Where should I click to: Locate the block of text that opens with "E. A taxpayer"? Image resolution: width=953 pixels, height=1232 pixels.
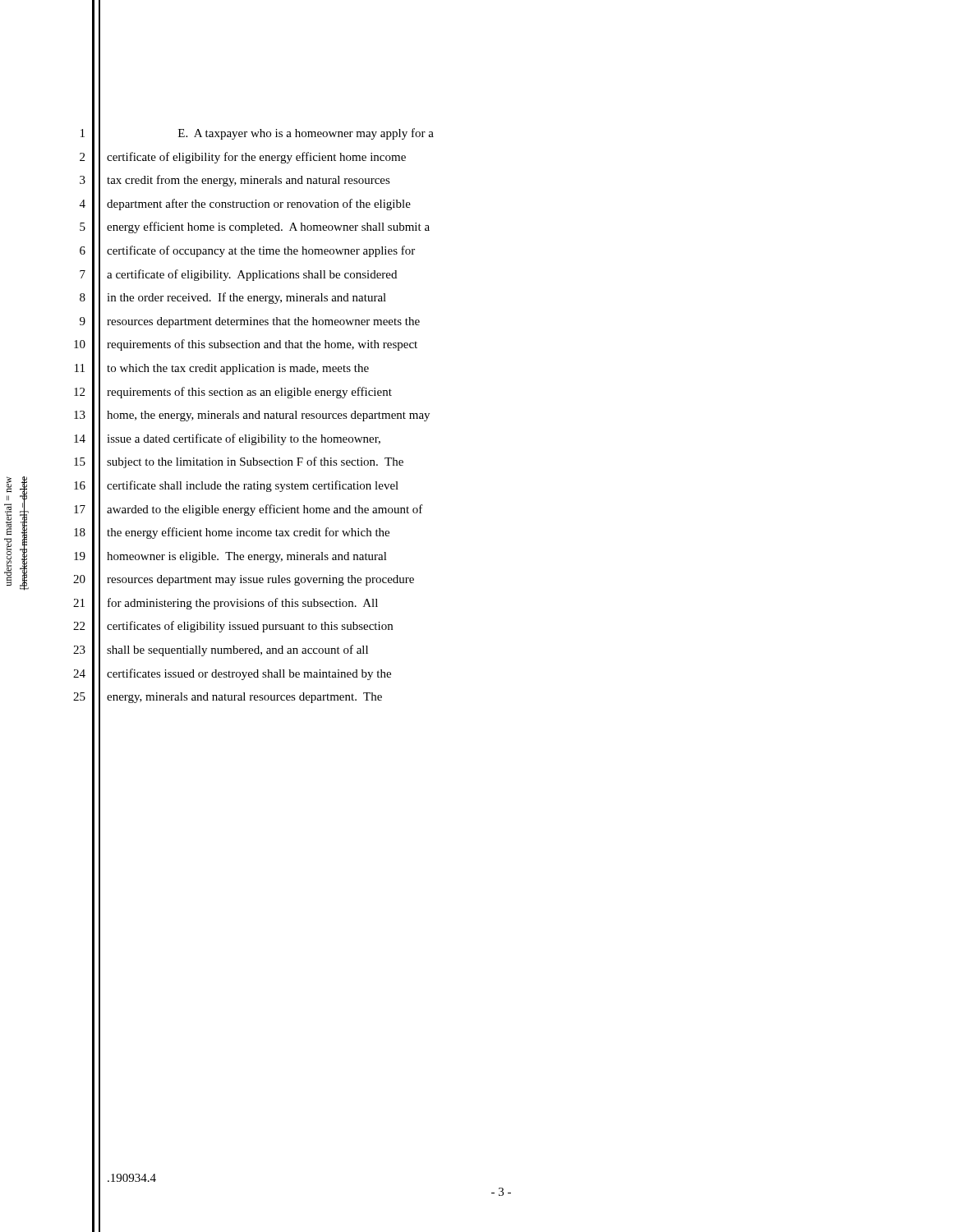tap(306, 134)
